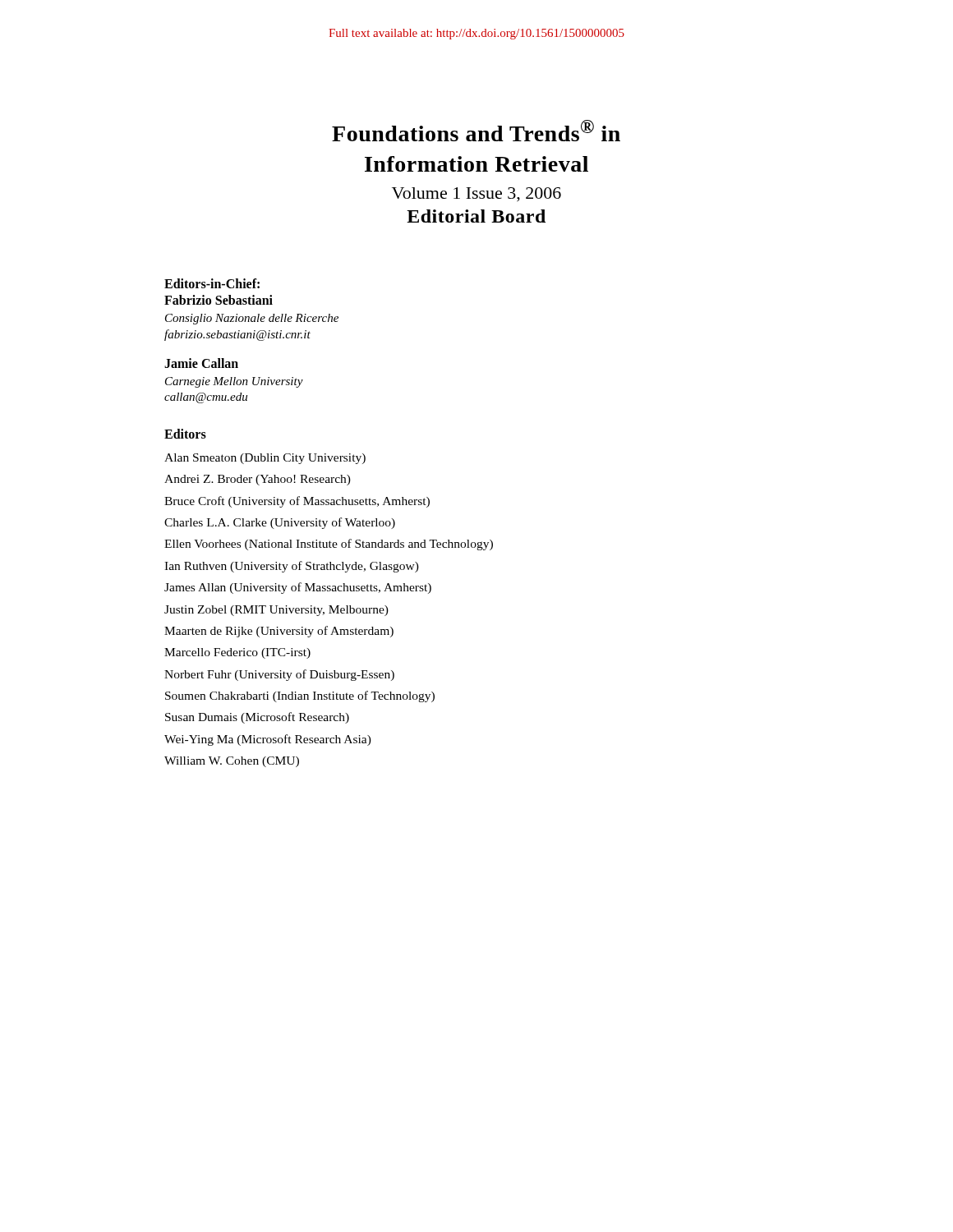Locate the text starting "Ellen Voorhees (National Institute of Standards and"
Viewport: 953px width, 1232px height.
pos(329,544)
